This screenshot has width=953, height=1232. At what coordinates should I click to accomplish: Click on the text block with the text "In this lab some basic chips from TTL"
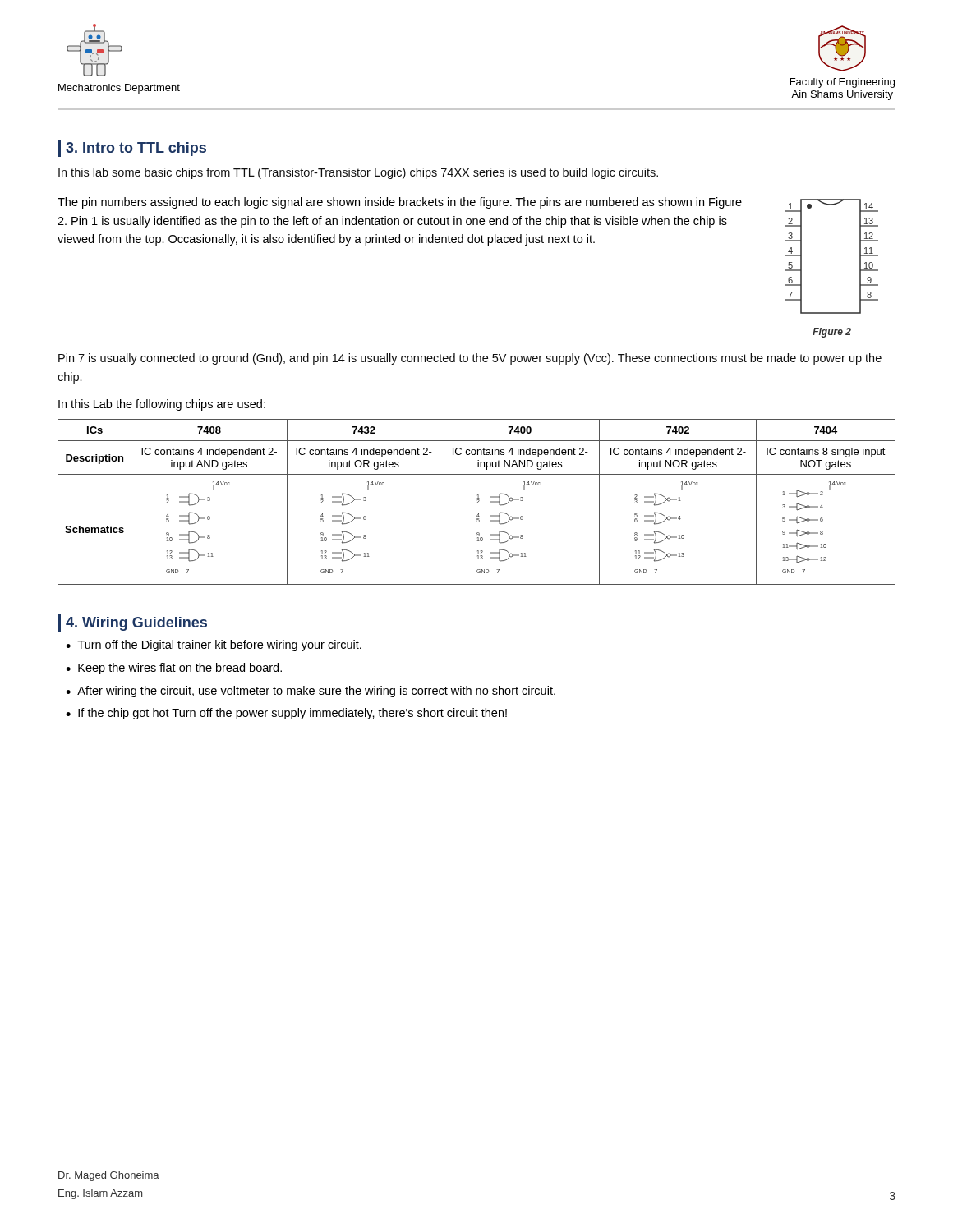pos(358,172)
